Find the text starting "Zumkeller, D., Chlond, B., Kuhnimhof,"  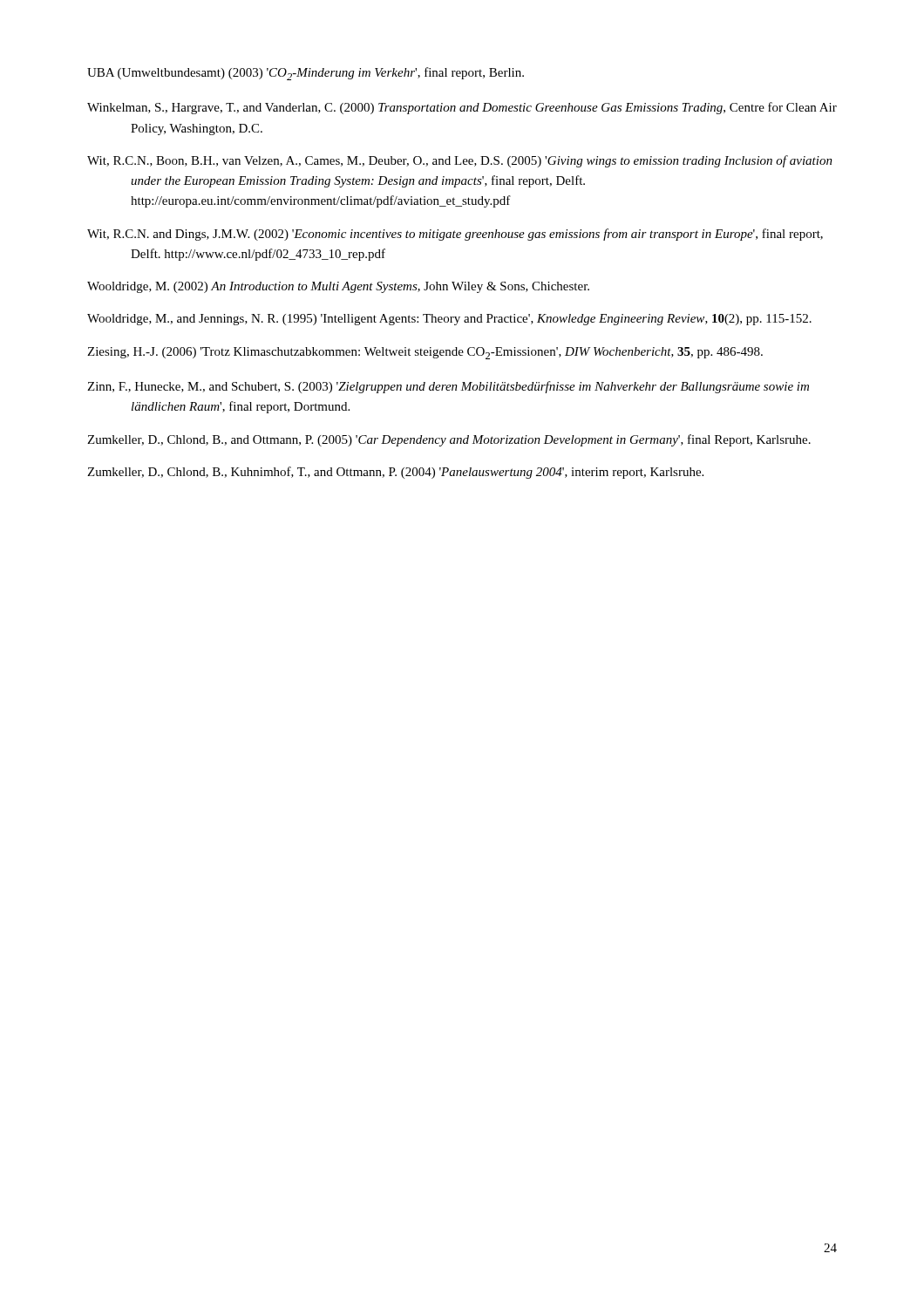(x=396, y=472)
